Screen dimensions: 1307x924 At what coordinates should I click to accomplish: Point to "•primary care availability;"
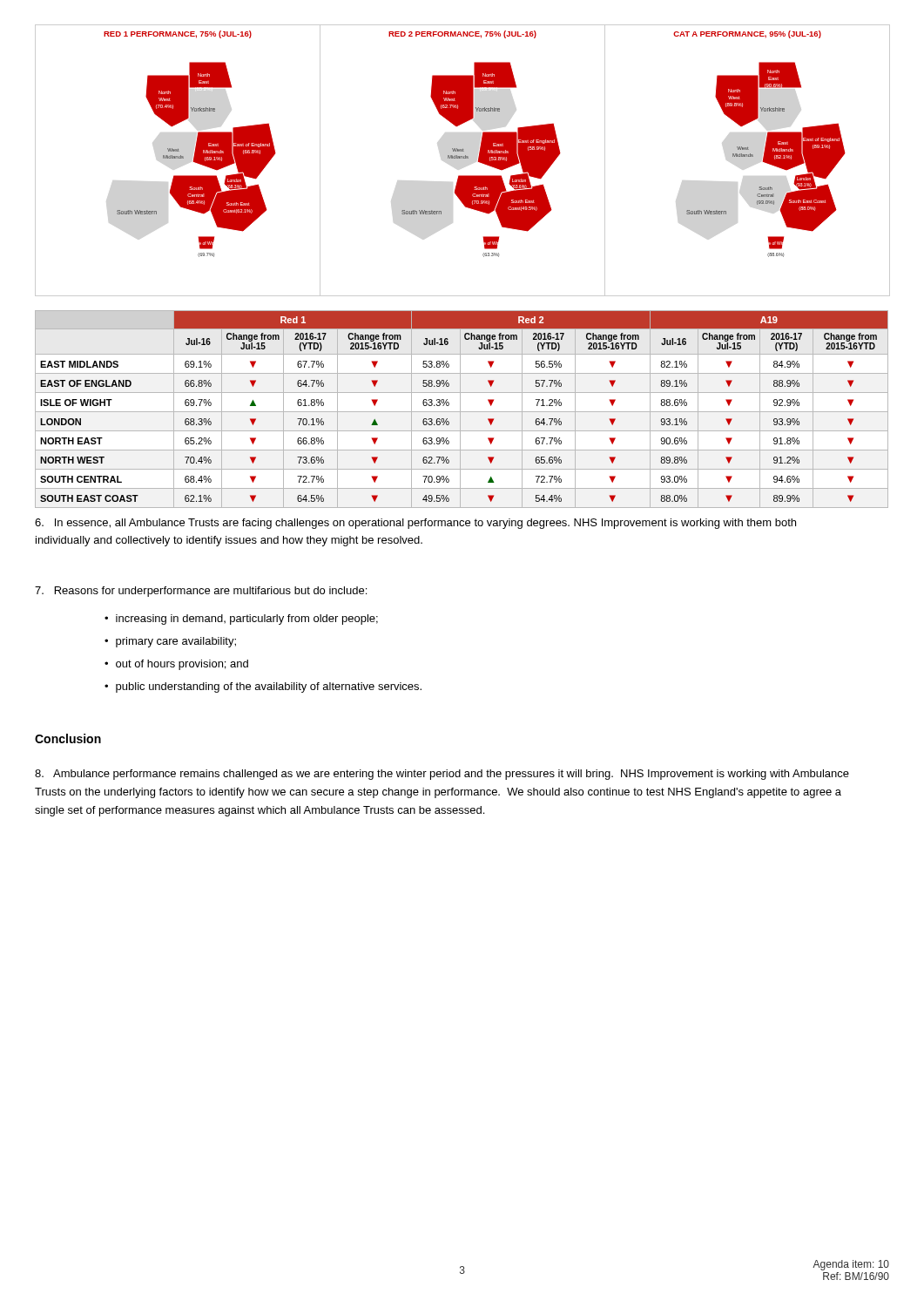tap(171, 641)
